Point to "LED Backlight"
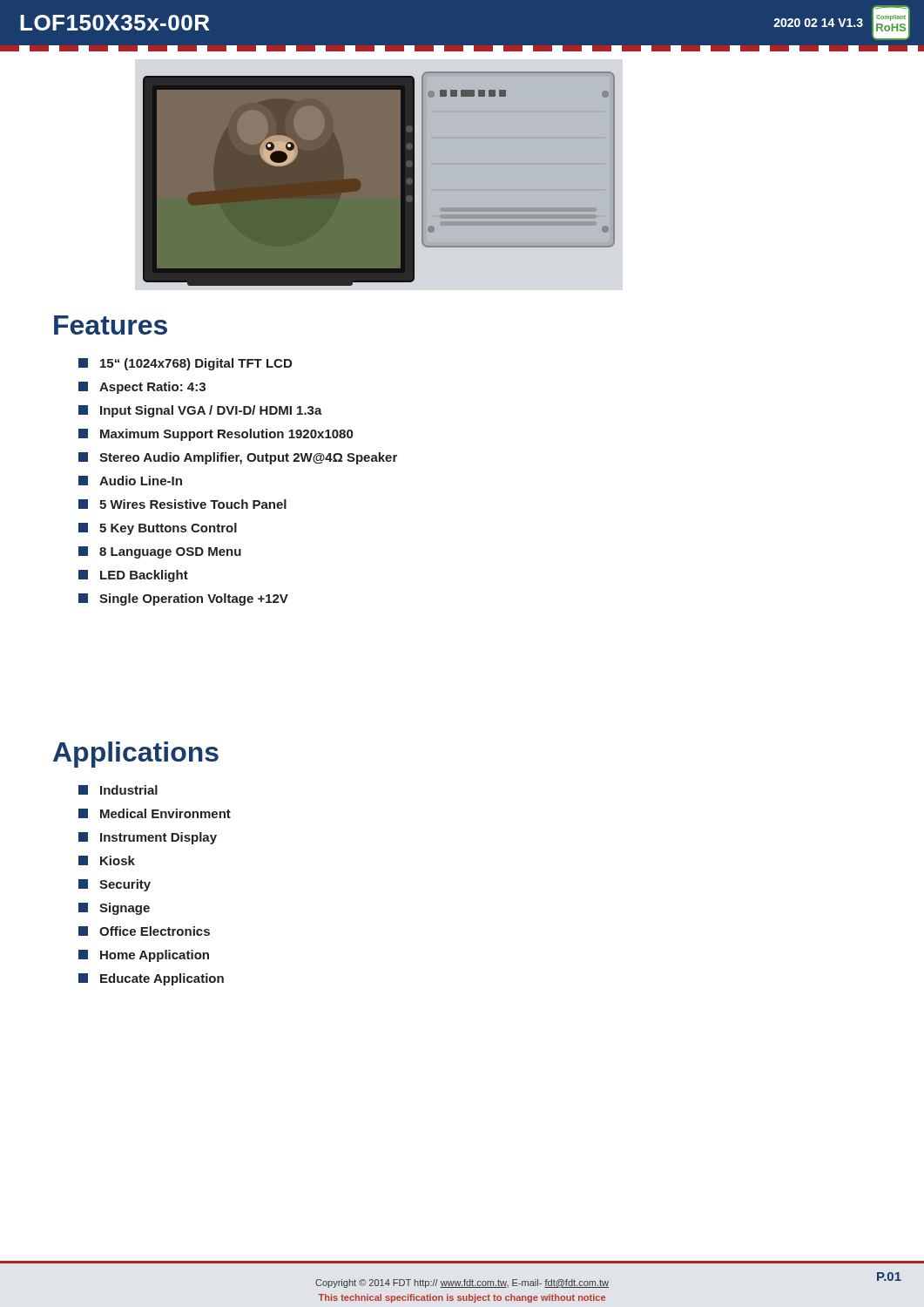Image resolution: width=924 pixels, height=1307 pixels. [x=133, y=575]
